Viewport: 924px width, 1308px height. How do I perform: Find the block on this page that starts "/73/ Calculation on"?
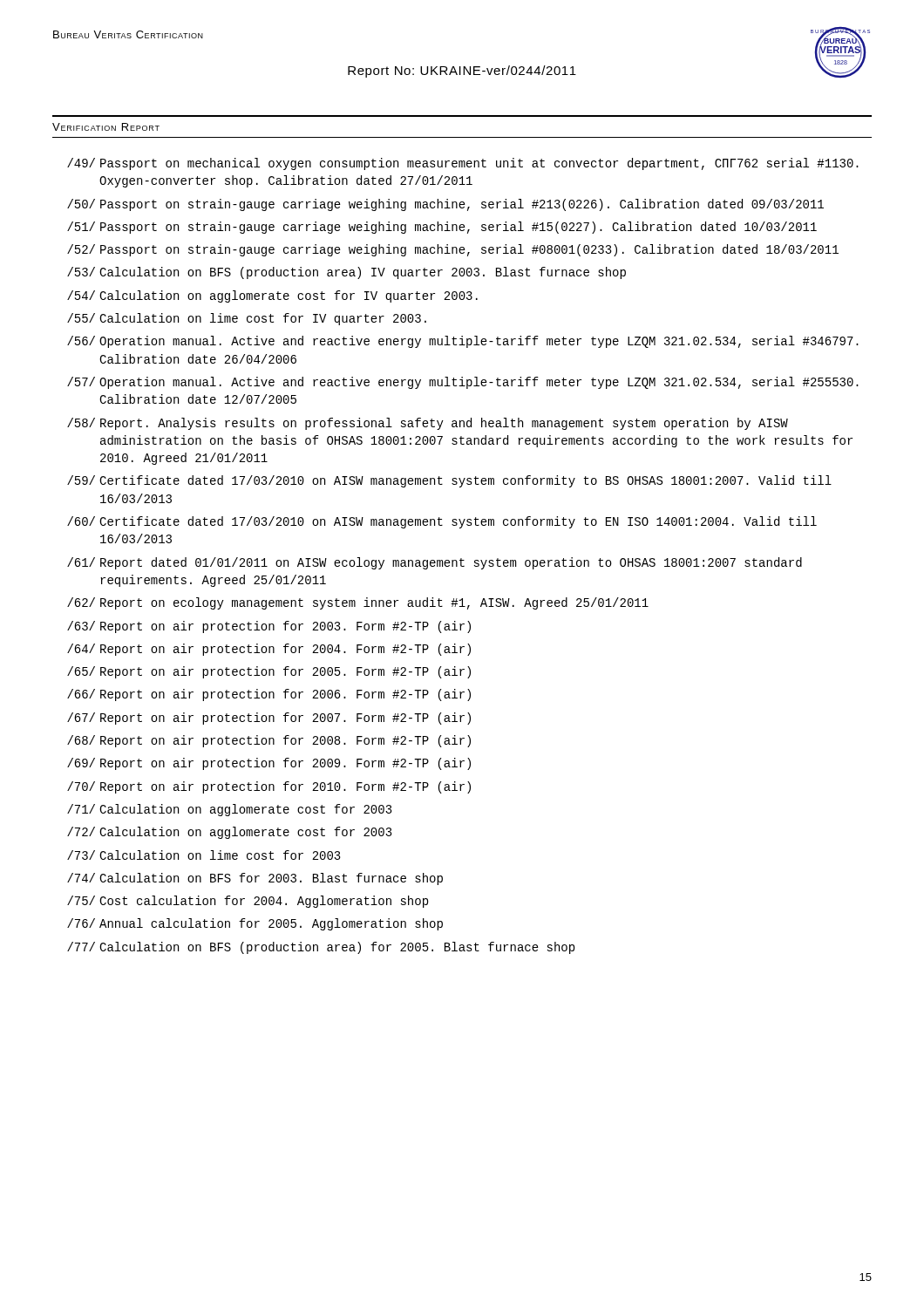[204, 855]
